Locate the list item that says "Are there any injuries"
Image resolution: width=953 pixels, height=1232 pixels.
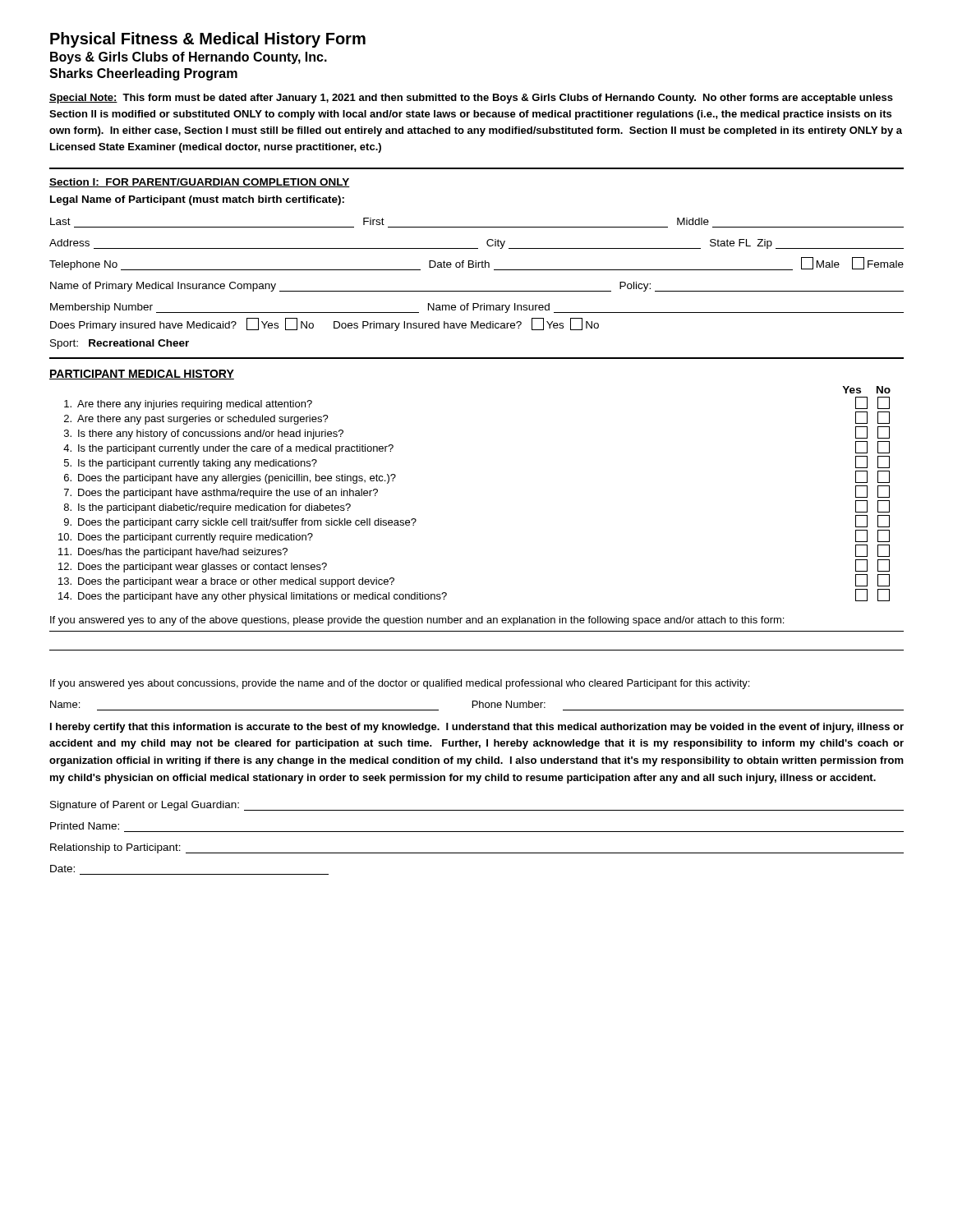tap(189, 403)
